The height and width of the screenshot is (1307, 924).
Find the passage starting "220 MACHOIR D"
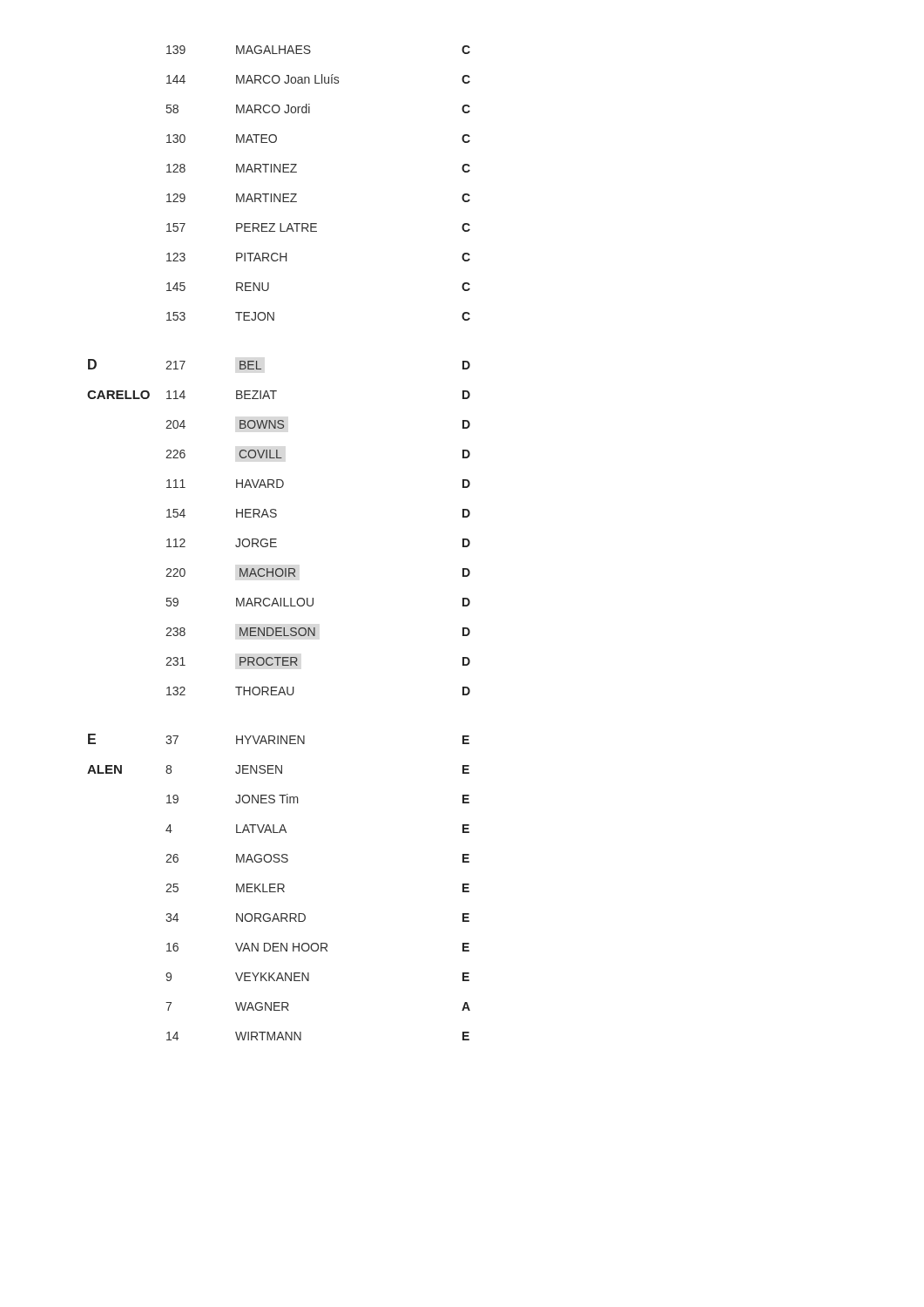point(175,573)
